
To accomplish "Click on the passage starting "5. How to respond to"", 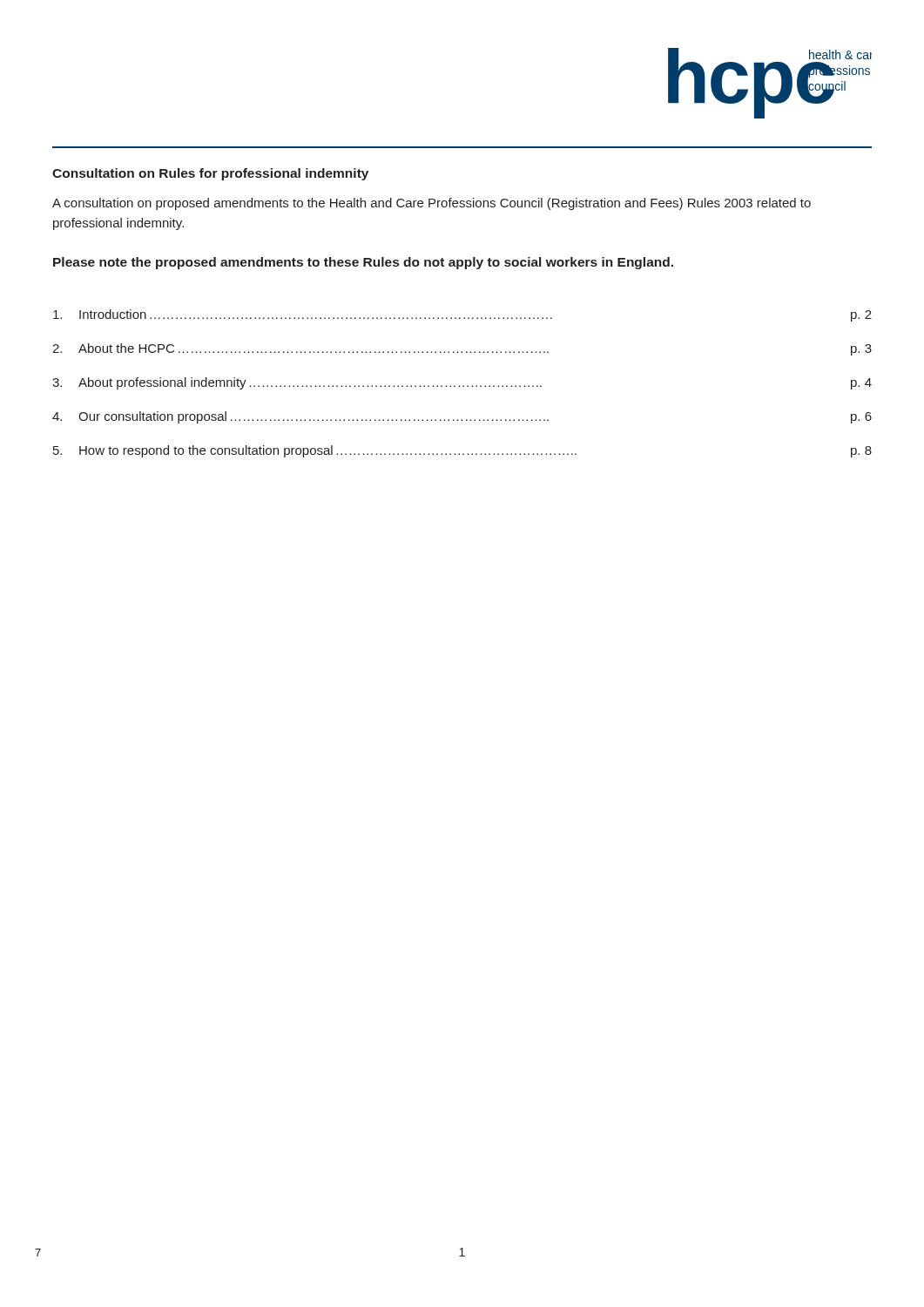I will pyautogui.click(x=462, y=450).
